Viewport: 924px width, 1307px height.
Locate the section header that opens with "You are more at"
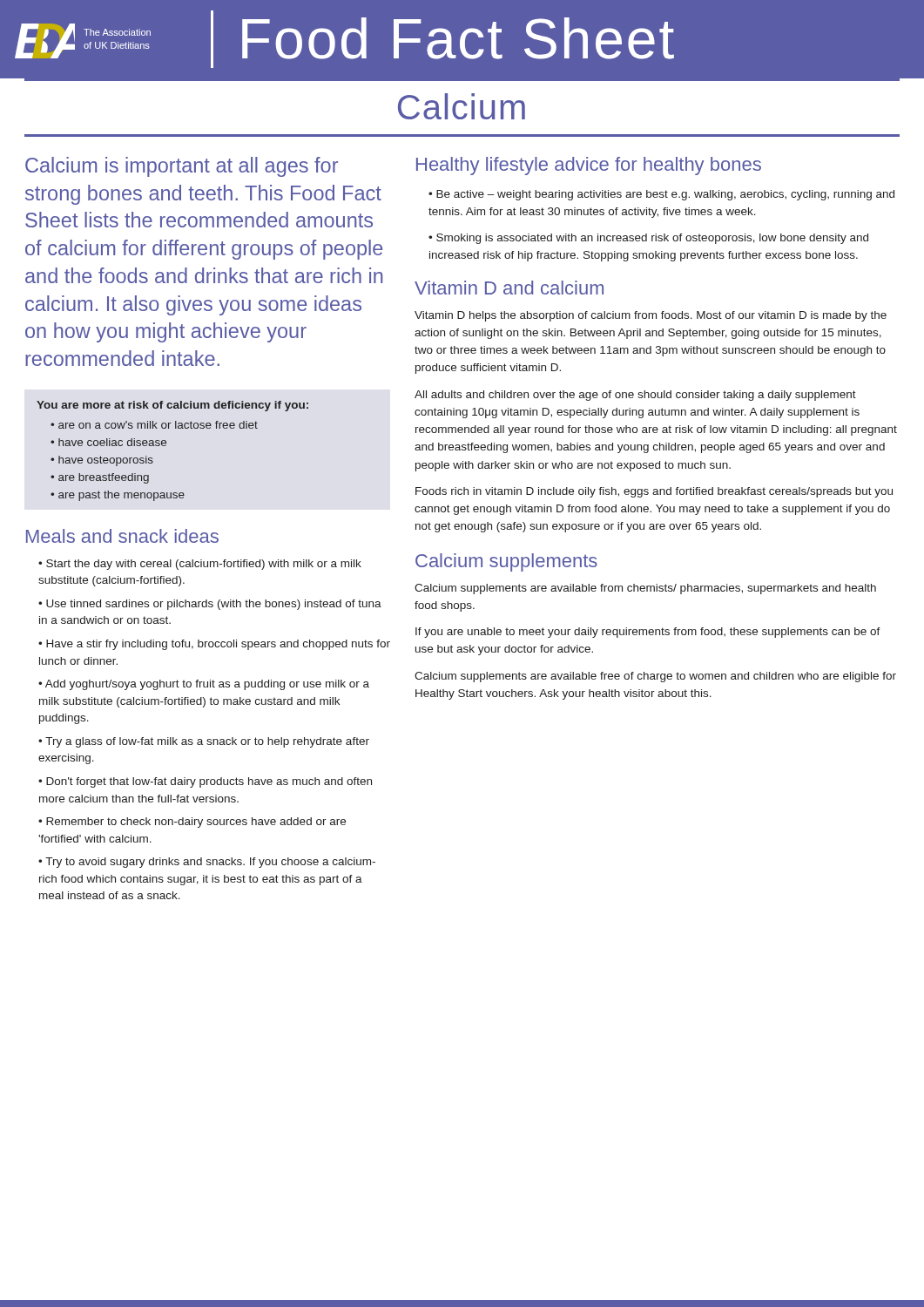pyautogui.click(x=173, y=405)
